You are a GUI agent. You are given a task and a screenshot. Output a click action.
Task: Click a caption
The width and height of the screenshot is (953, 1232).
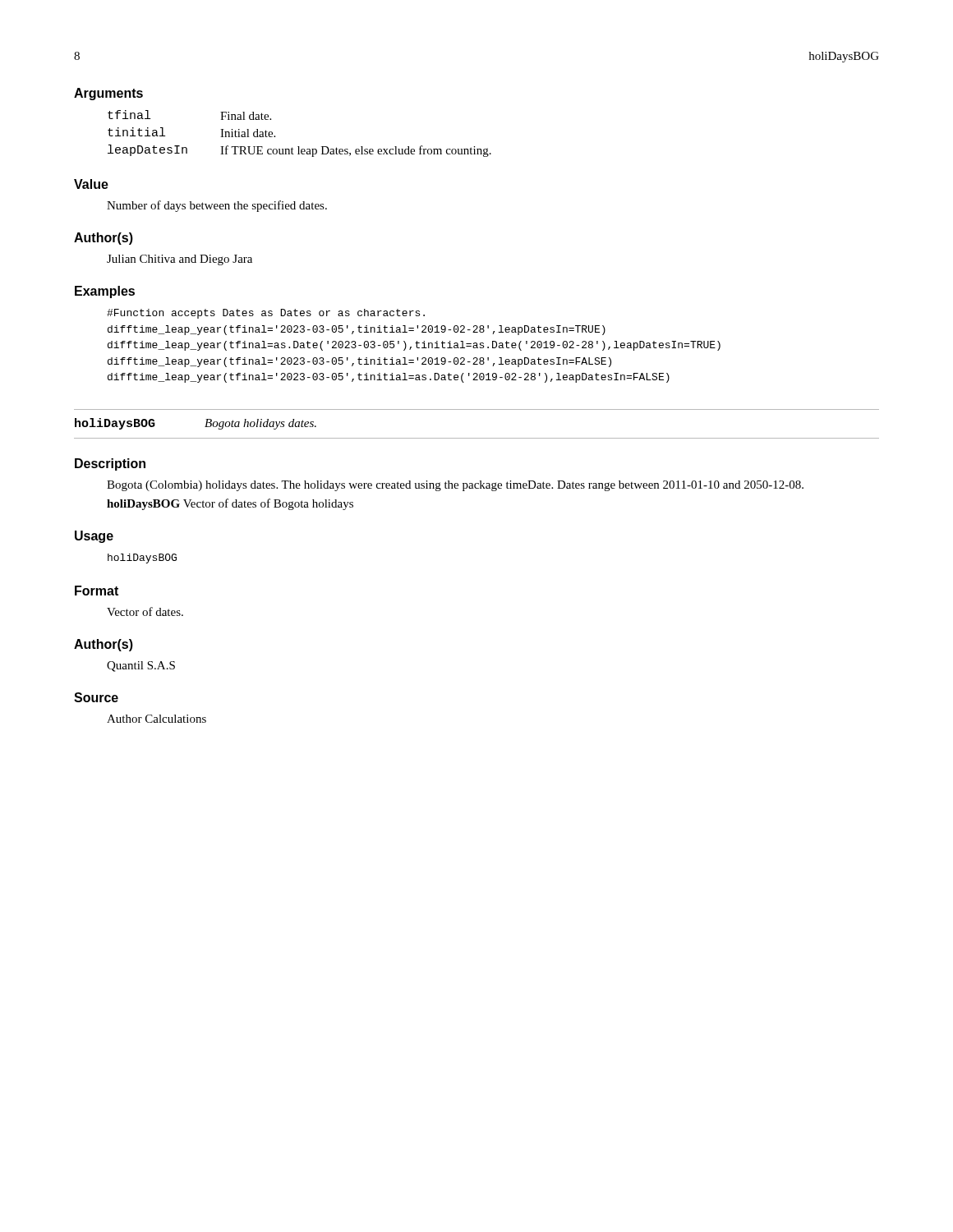(261, 423)
